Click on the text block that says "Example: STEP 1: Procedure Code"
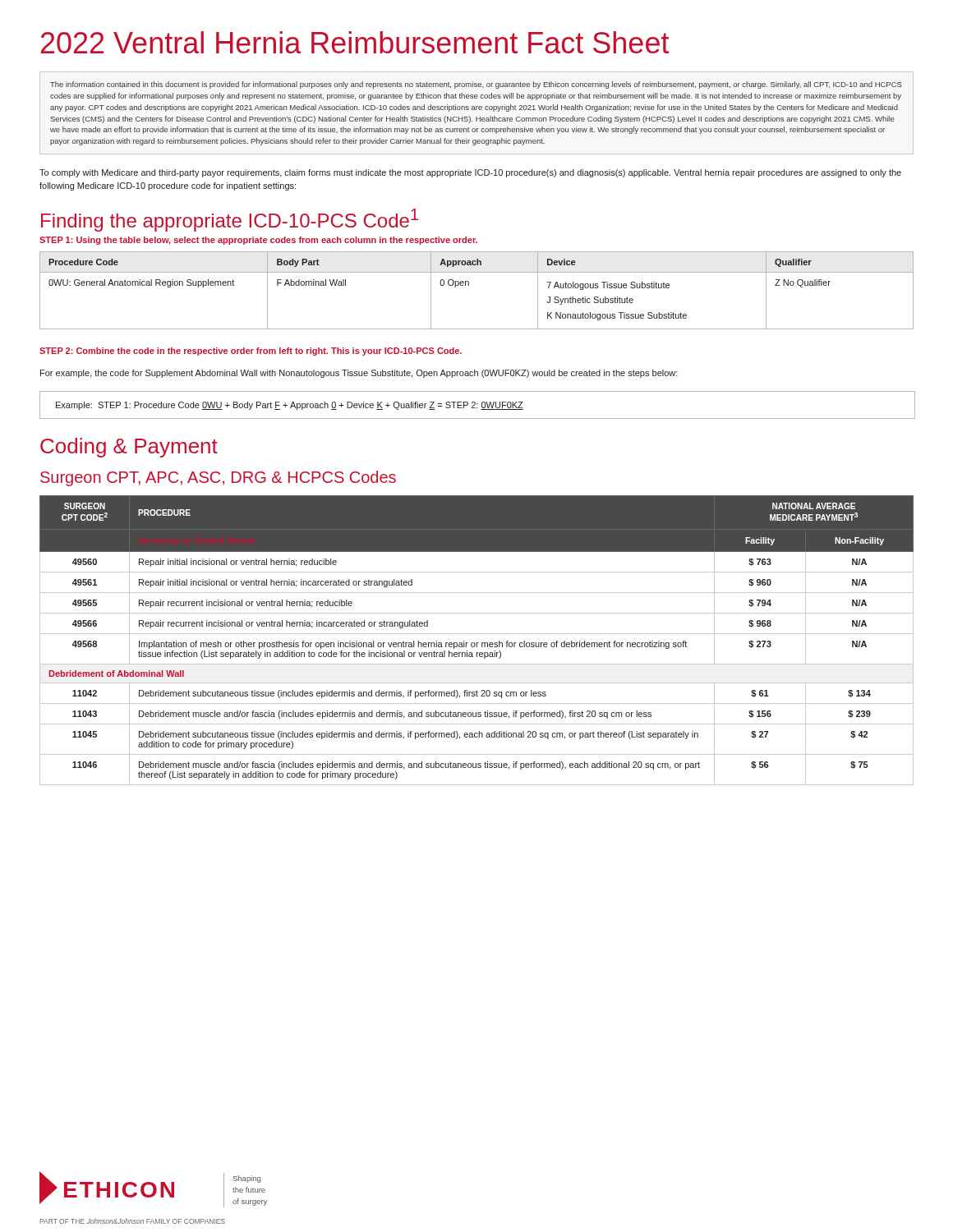 (x=476, y=405)
